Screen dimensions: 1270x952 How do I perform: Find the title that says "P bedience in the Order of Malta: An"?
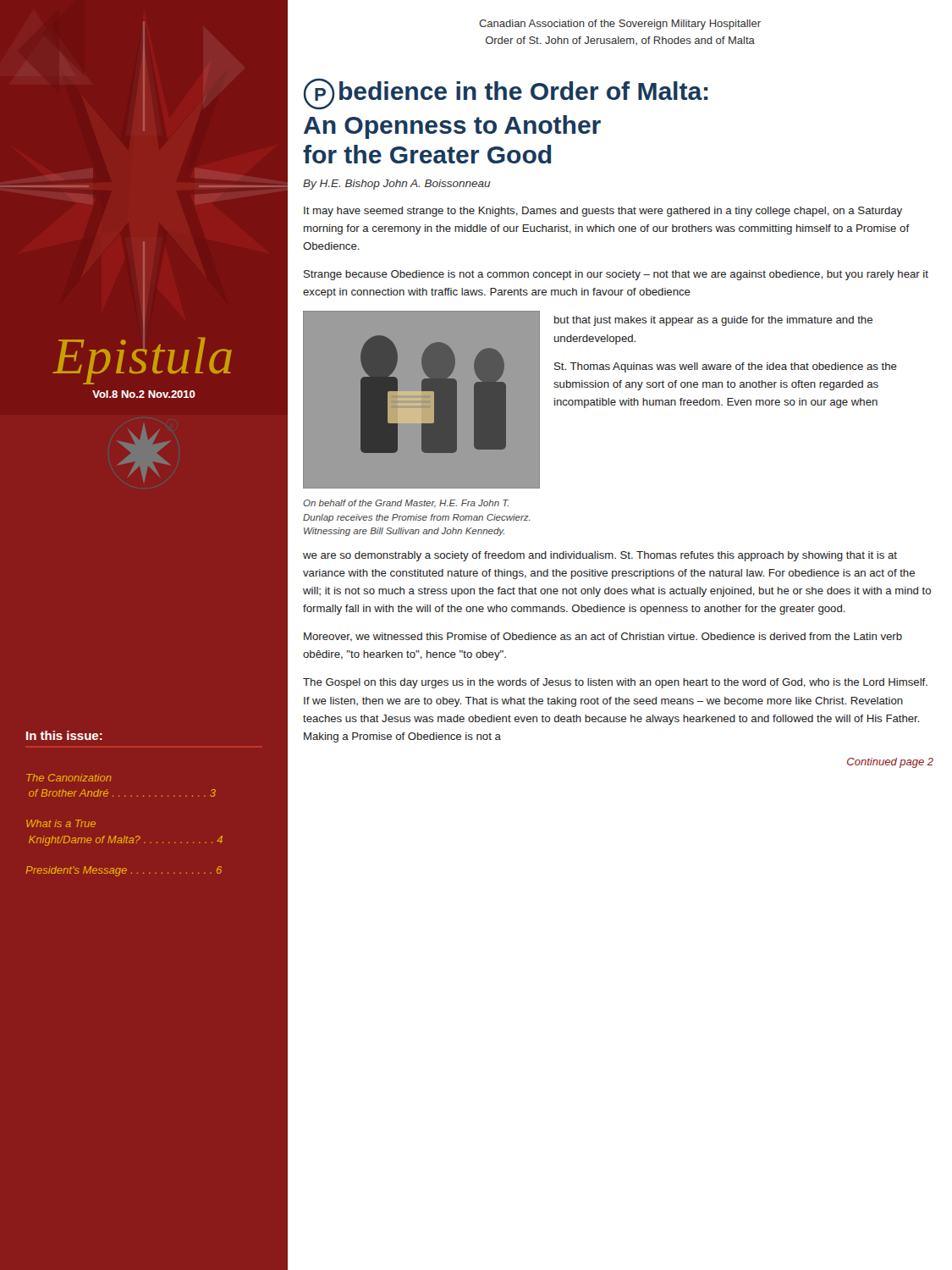tap(506, 94)
